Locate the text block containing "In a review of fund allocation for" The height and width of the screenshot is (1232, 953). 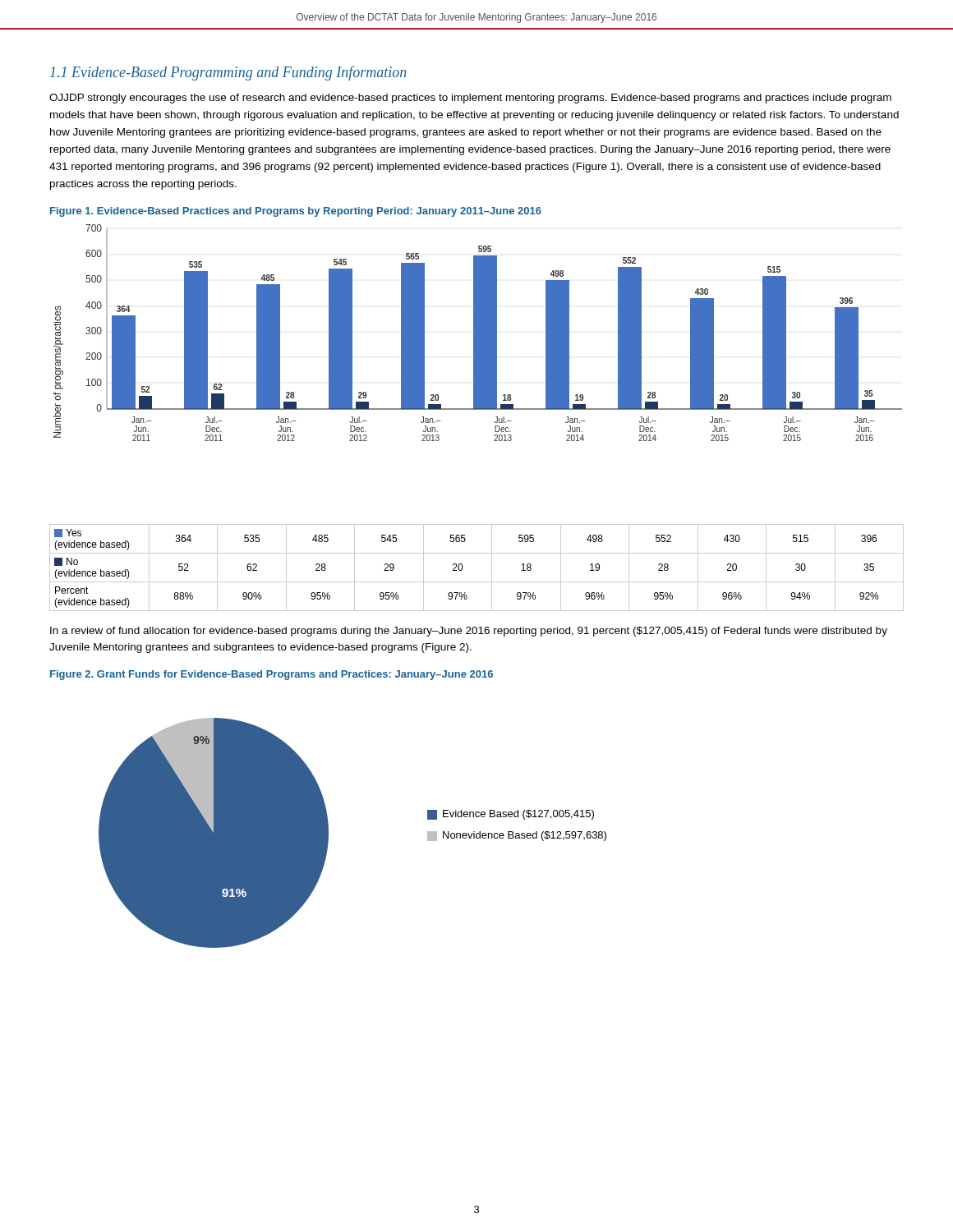pos(468,639)
